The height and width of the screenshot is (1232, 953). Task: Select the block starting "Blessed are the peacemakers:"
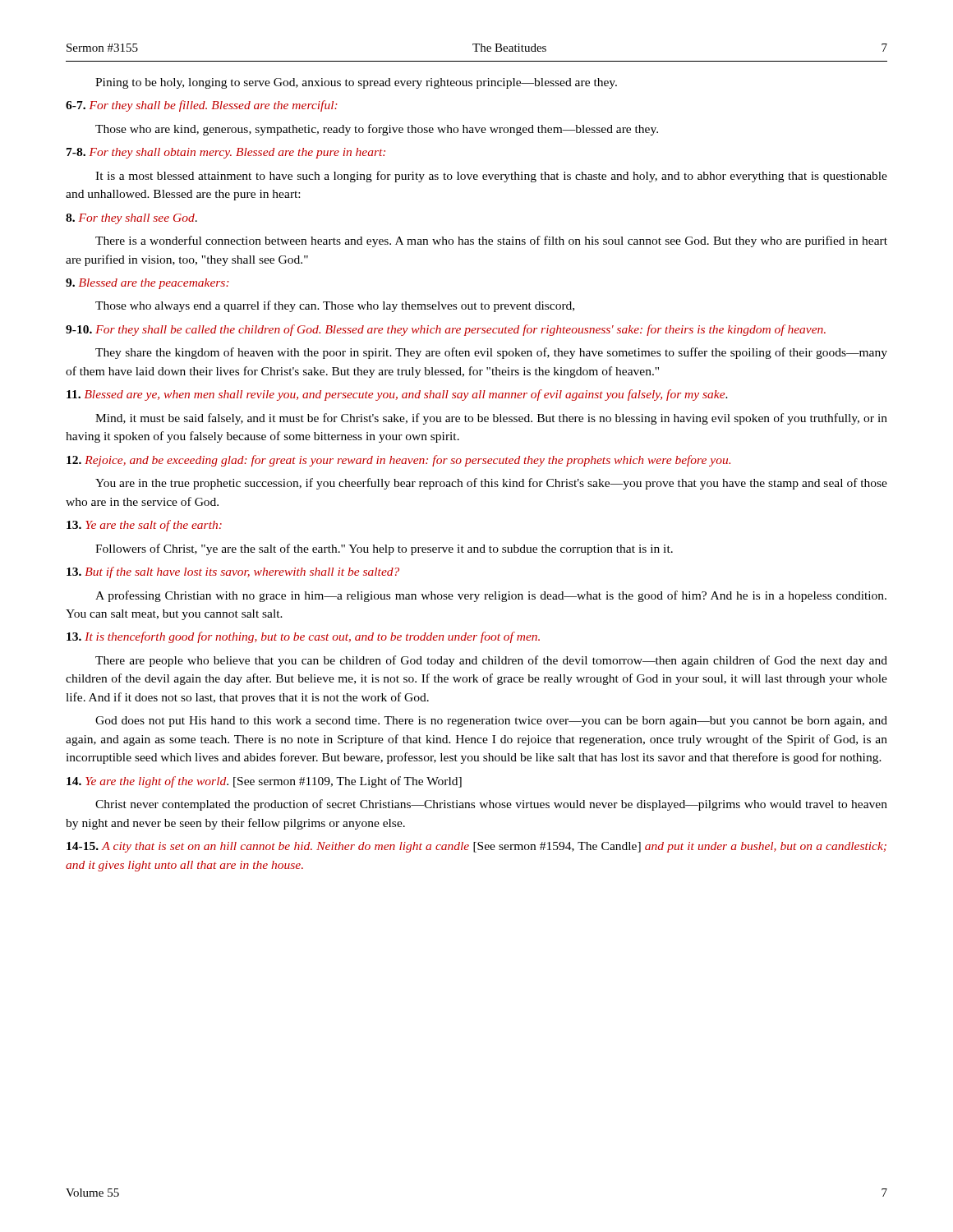(x=147, y=284)
